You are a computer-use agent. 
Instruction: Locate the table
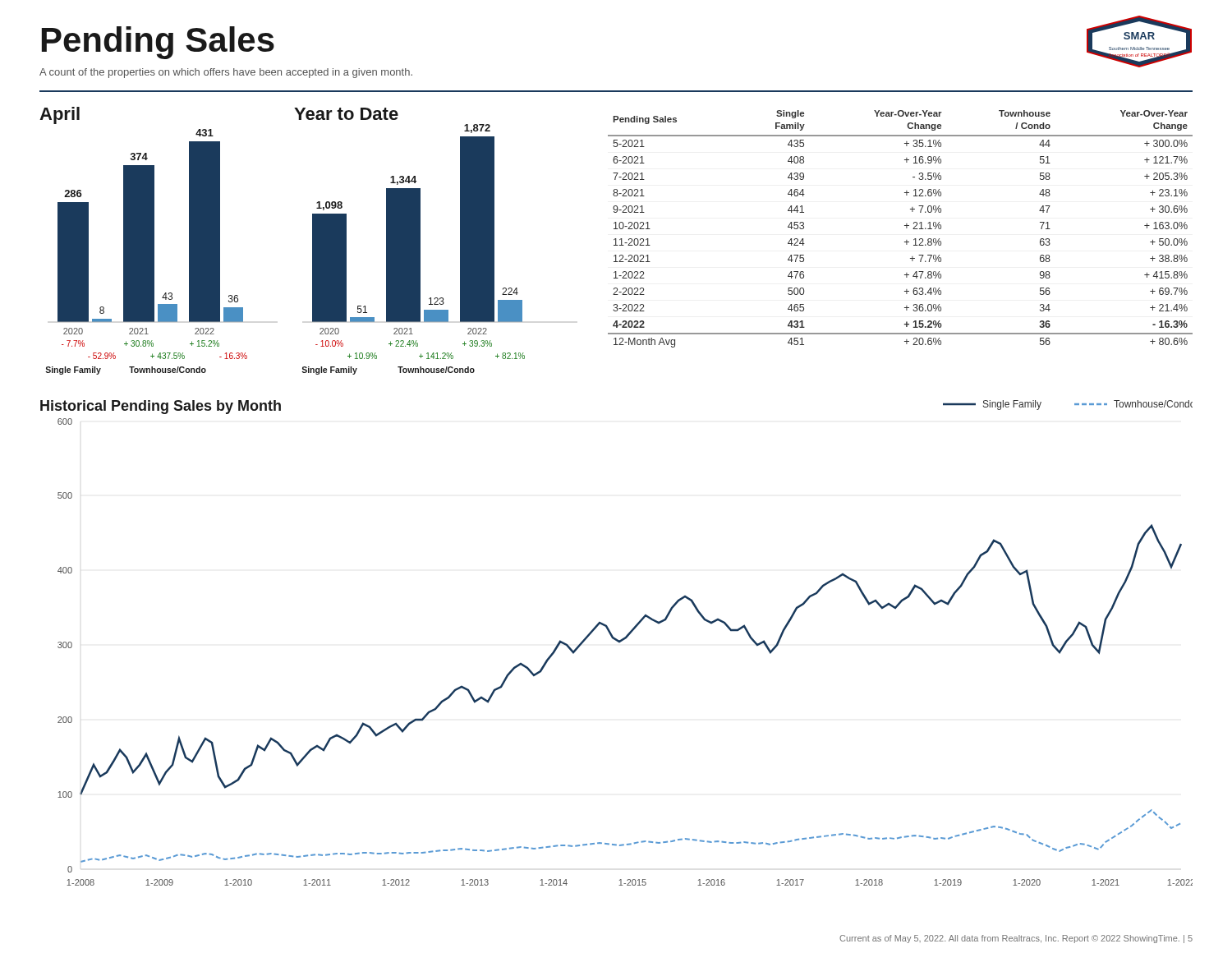[900, 227]
